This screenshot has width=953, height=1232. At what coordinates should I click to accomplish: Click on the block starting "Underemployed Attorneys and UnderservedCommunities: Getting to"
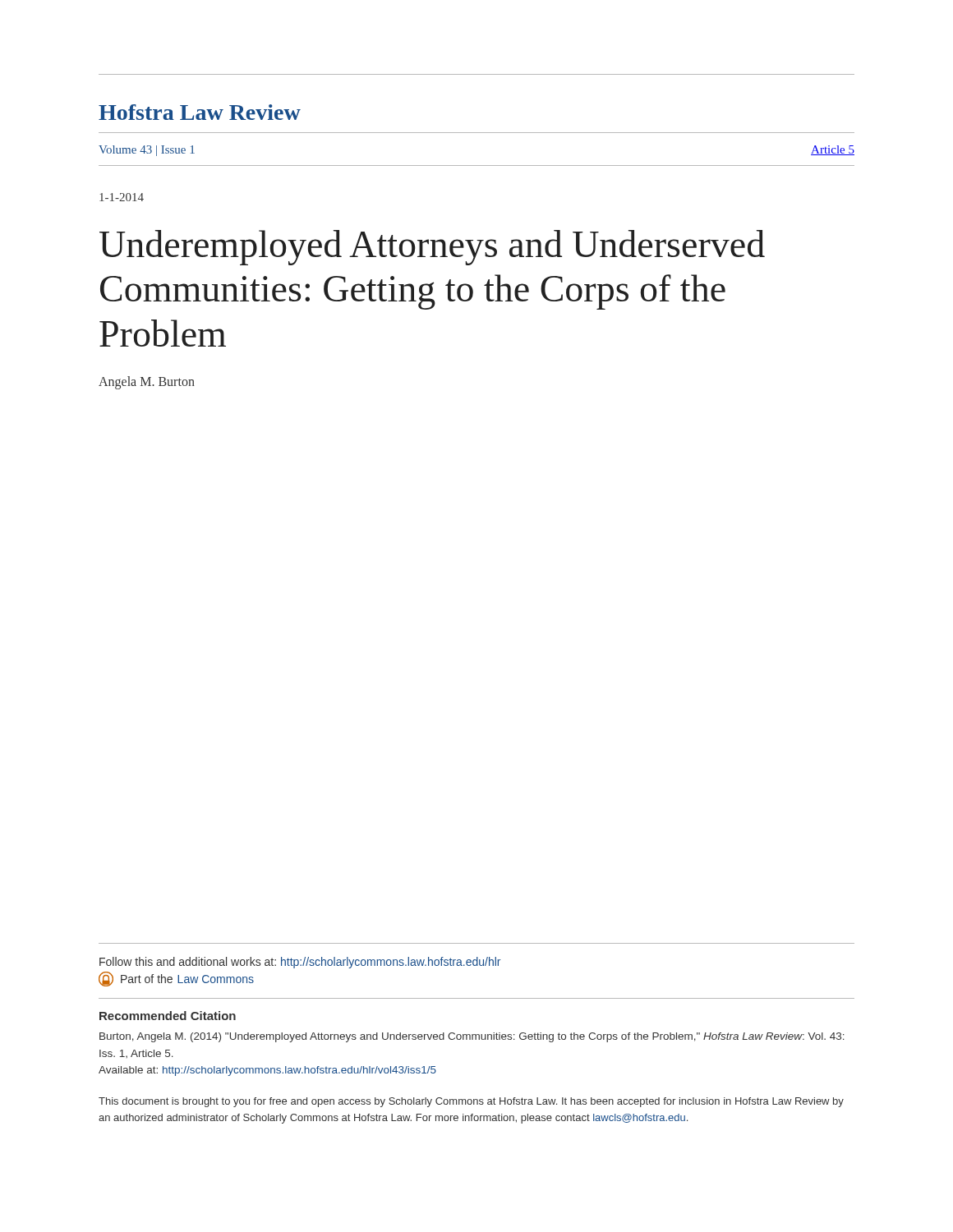[x=476, y=289]
